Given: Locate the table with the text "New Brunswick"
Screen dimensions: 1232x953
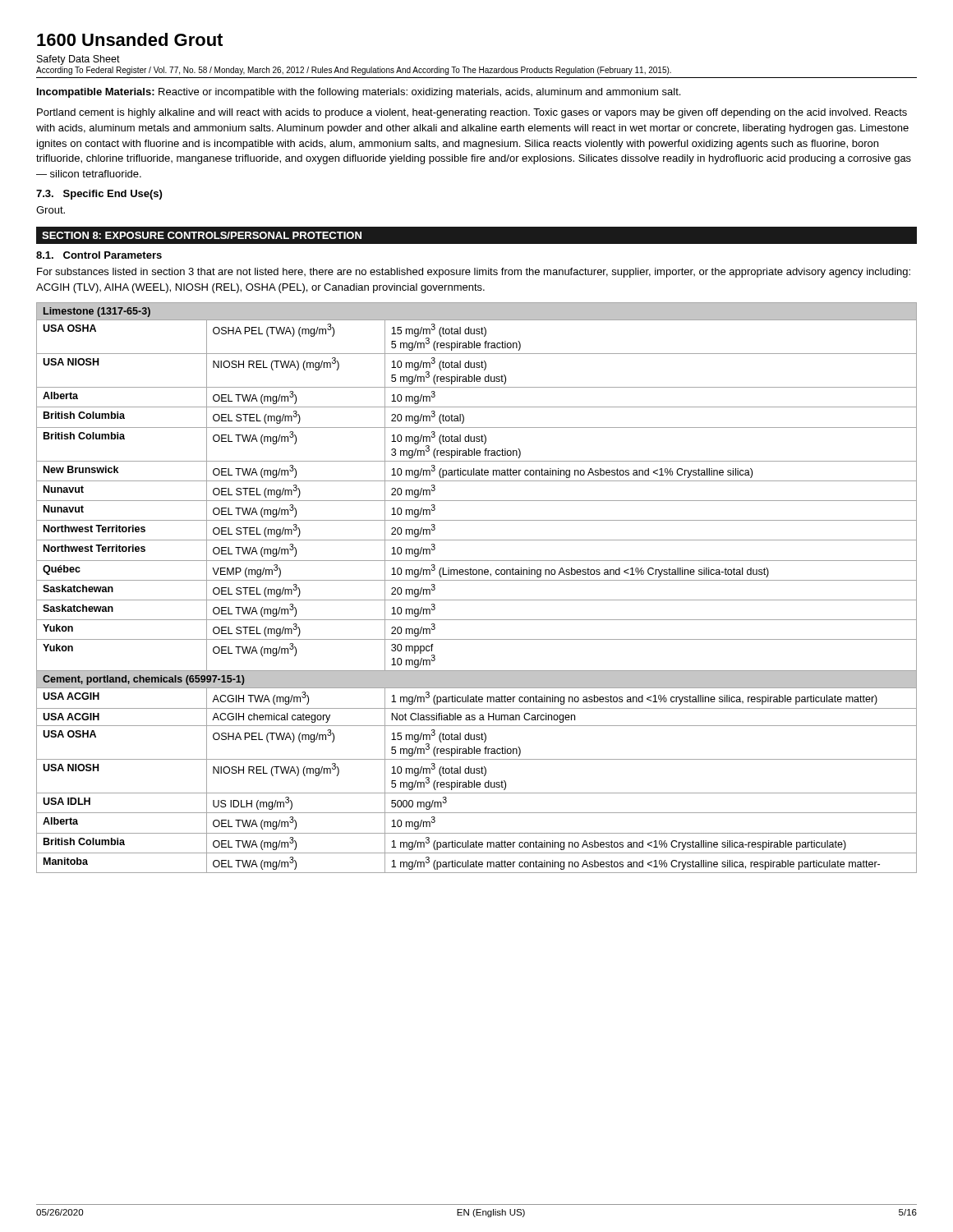Looking at the screenshot, I should [476, 587].
